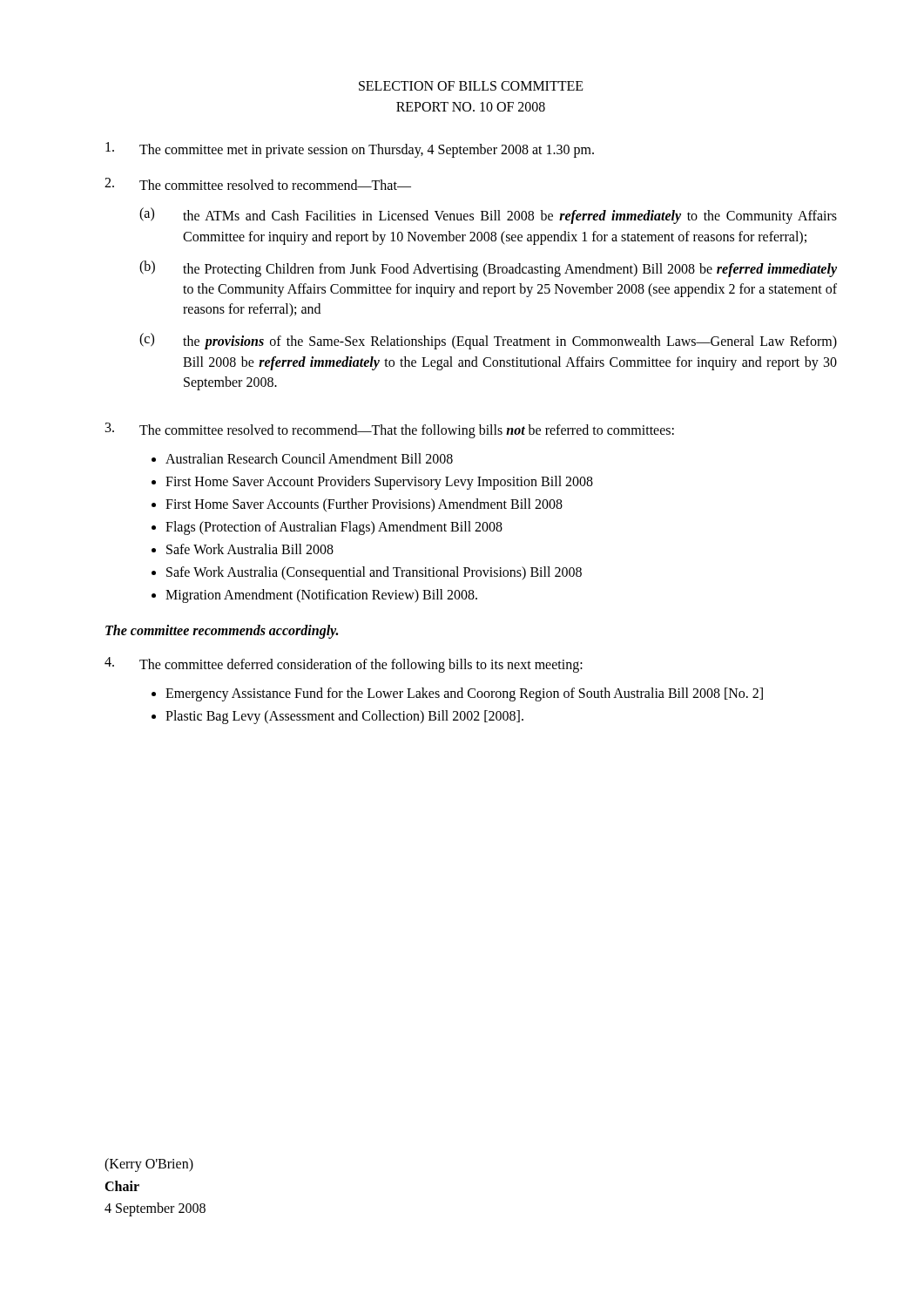Where is the passage that starts "Safe Work Australia Bill"?
924x1307 pixels.
point(250,549)
